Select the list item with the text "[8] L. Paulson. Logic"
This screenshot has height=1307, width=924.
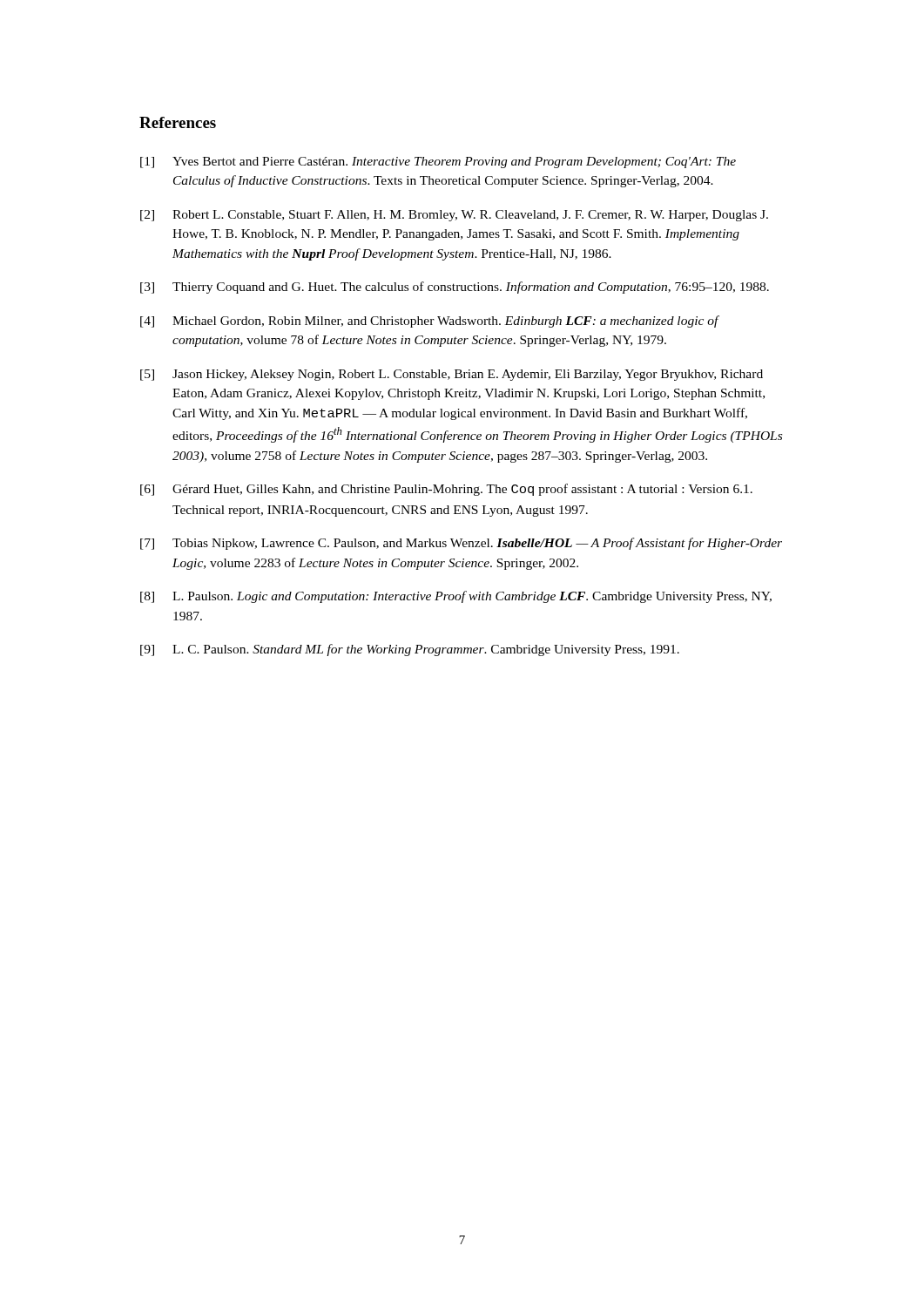coord(462,606)
